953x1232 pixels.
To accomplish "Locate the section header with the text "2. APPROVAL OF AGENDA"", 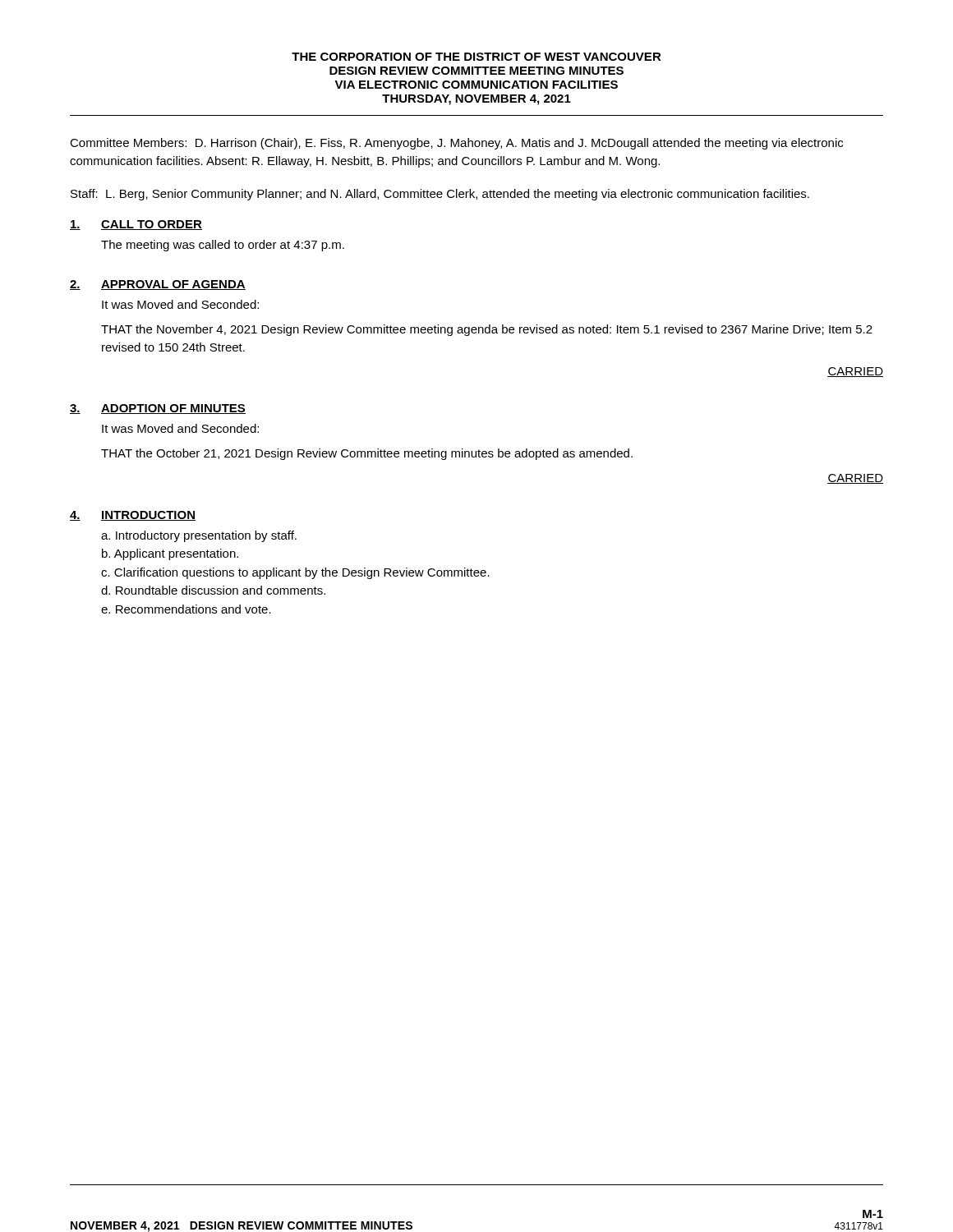I will 158,284.
